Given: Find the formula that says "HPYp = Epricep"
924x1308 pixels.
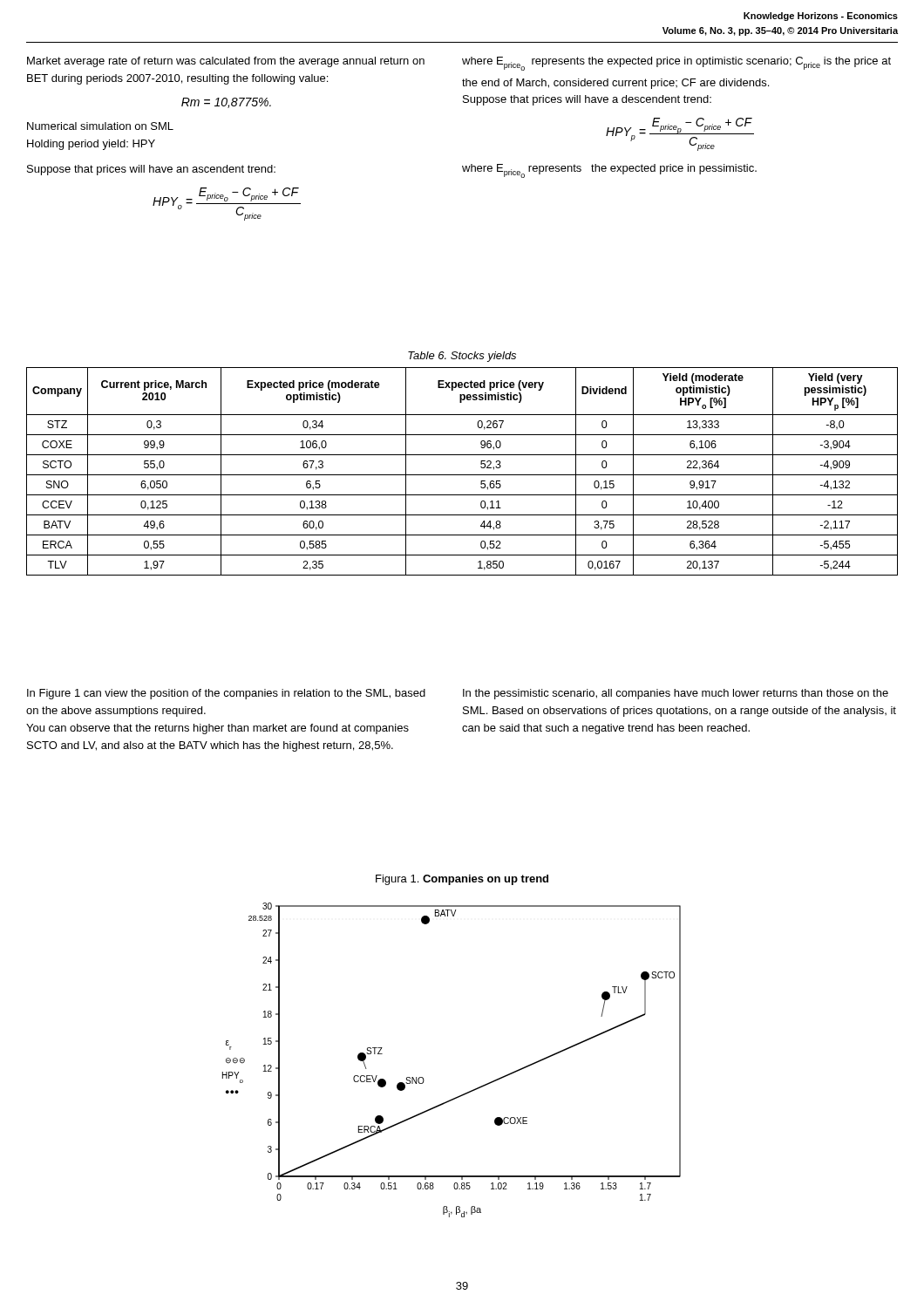Looking at the screenshot, I should point(680,133).
